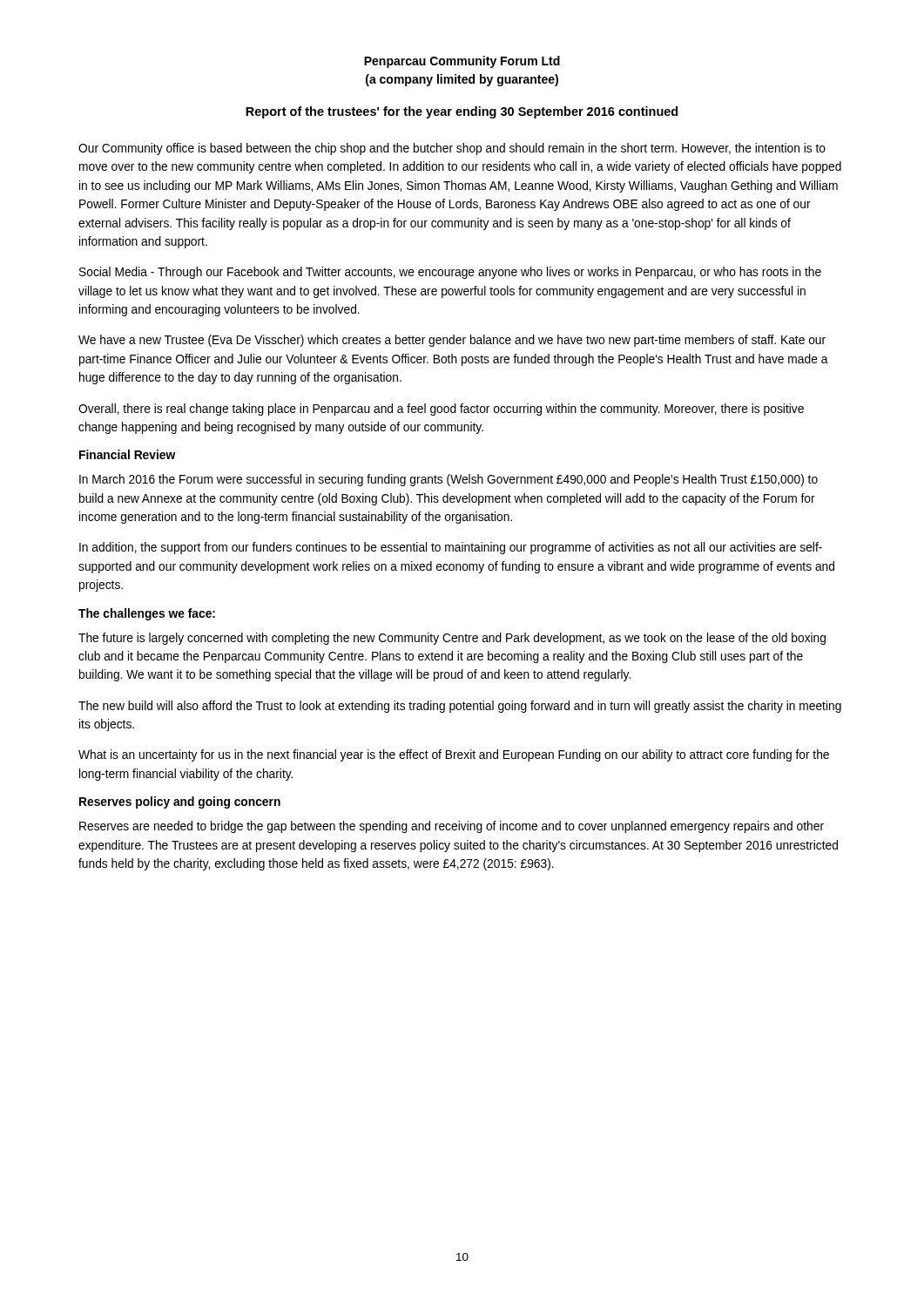Find the text block containing "Overall, there is real change taking place"
The width and height of the screenshot is (924, 1307).
pyautogui.click(x=441, y=418)
